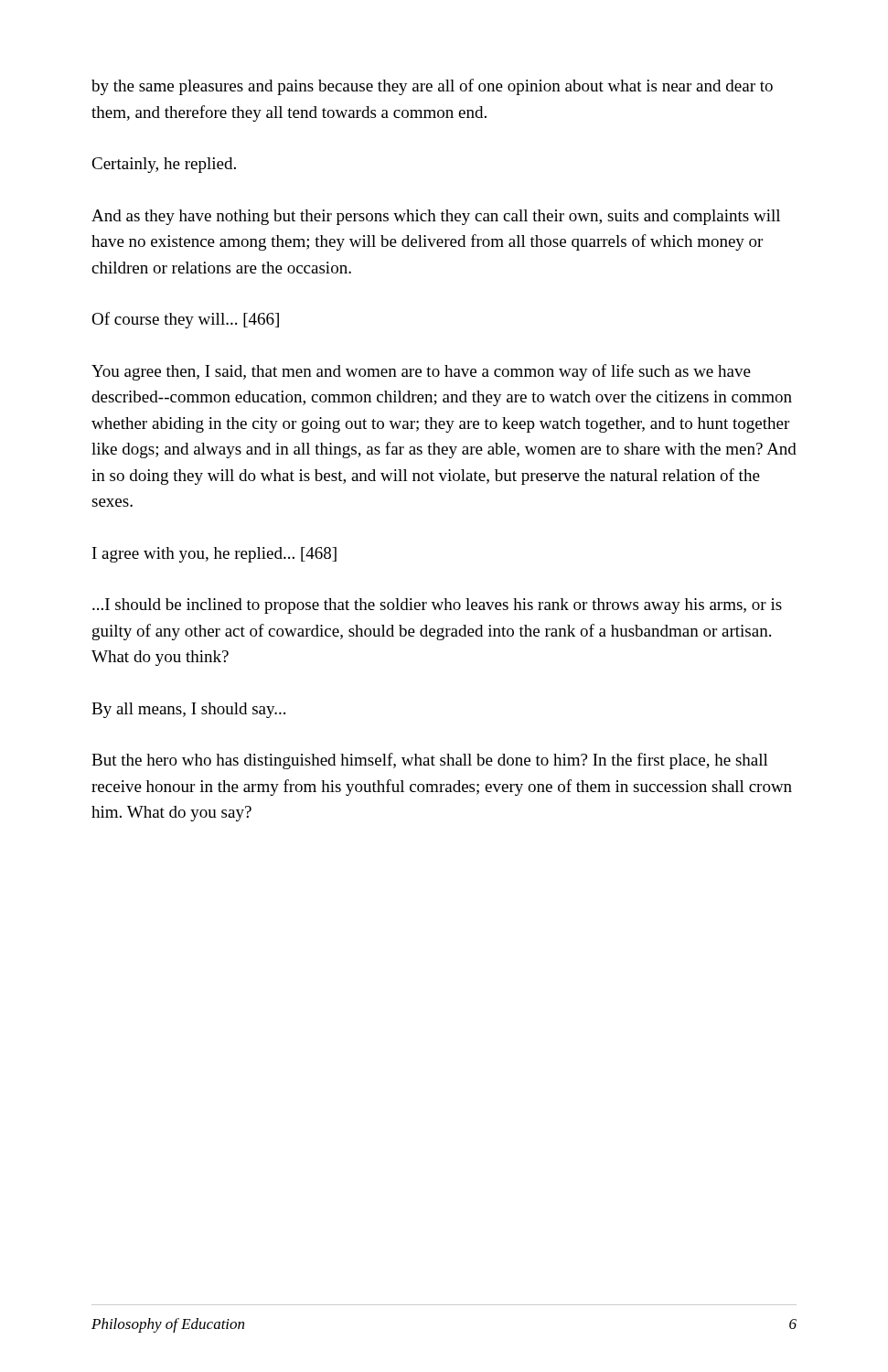Find "I agree with you, he replied... [468]" on this page
The width and height of the screenshot is (888, 1372).
pyautogui.click(x=214, y=553)
